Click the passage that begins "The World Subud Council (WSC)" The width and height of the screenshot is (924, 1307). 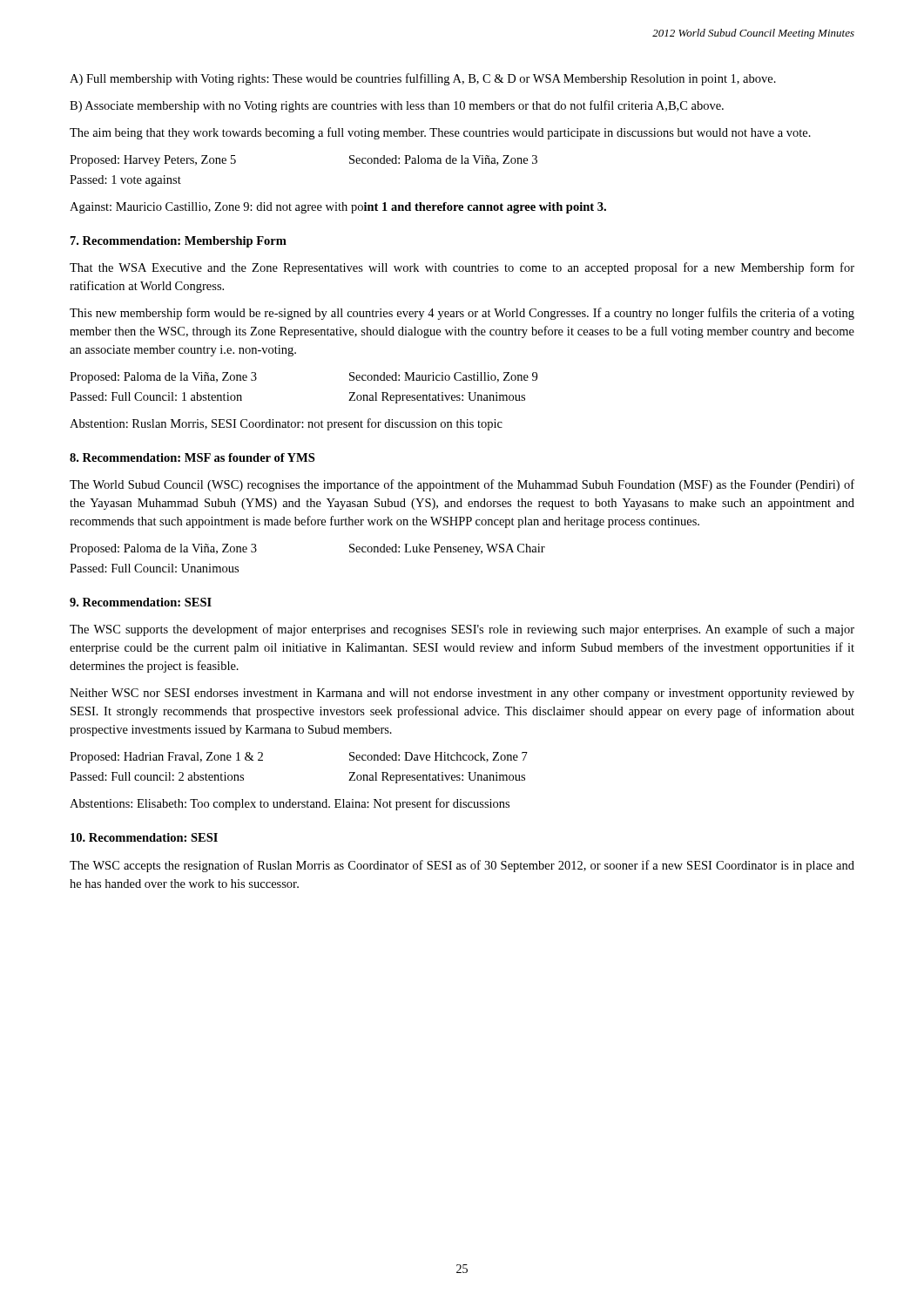click(462, 503)
